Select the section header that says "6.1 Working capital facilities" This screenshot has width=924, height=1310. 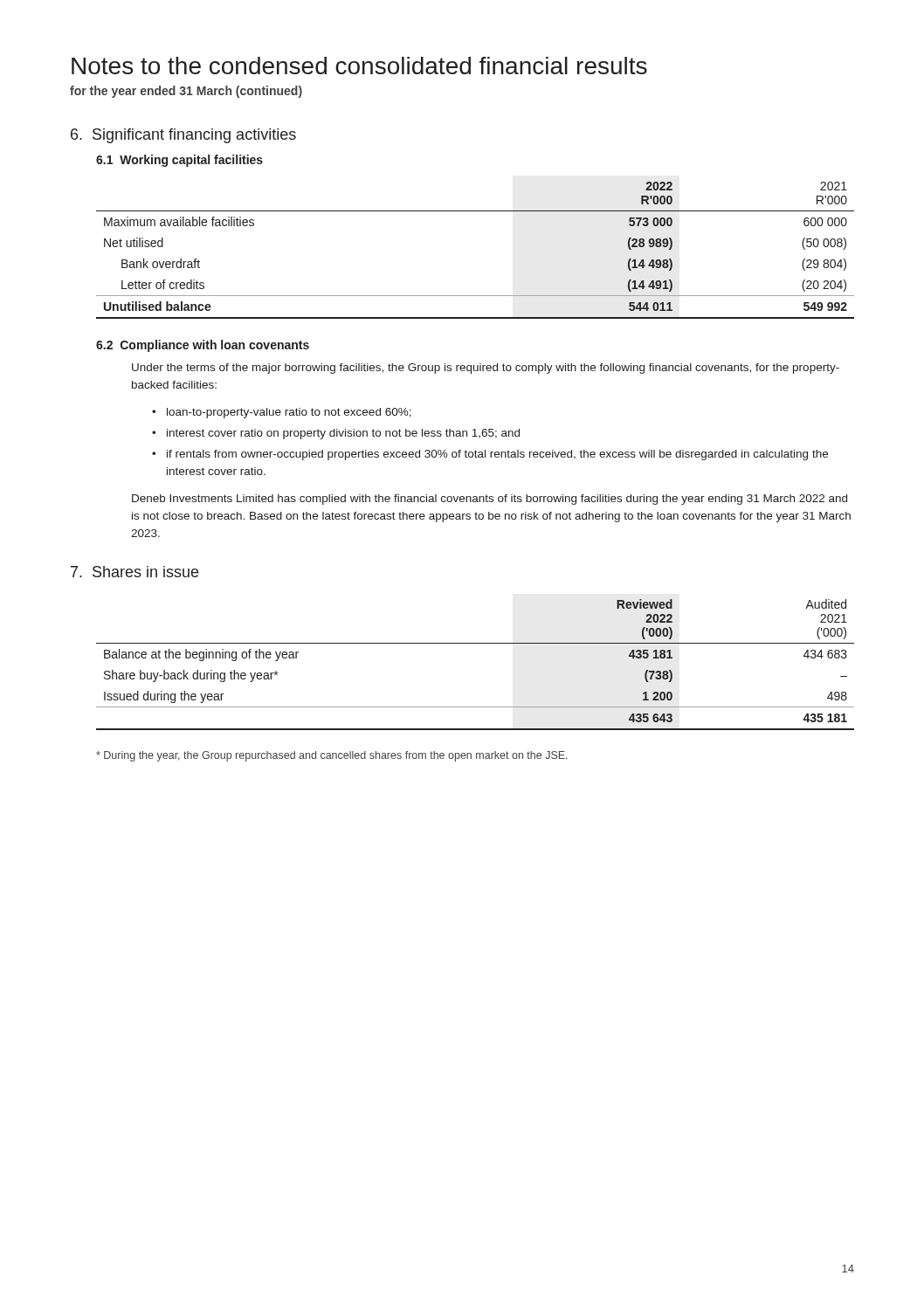180,160
